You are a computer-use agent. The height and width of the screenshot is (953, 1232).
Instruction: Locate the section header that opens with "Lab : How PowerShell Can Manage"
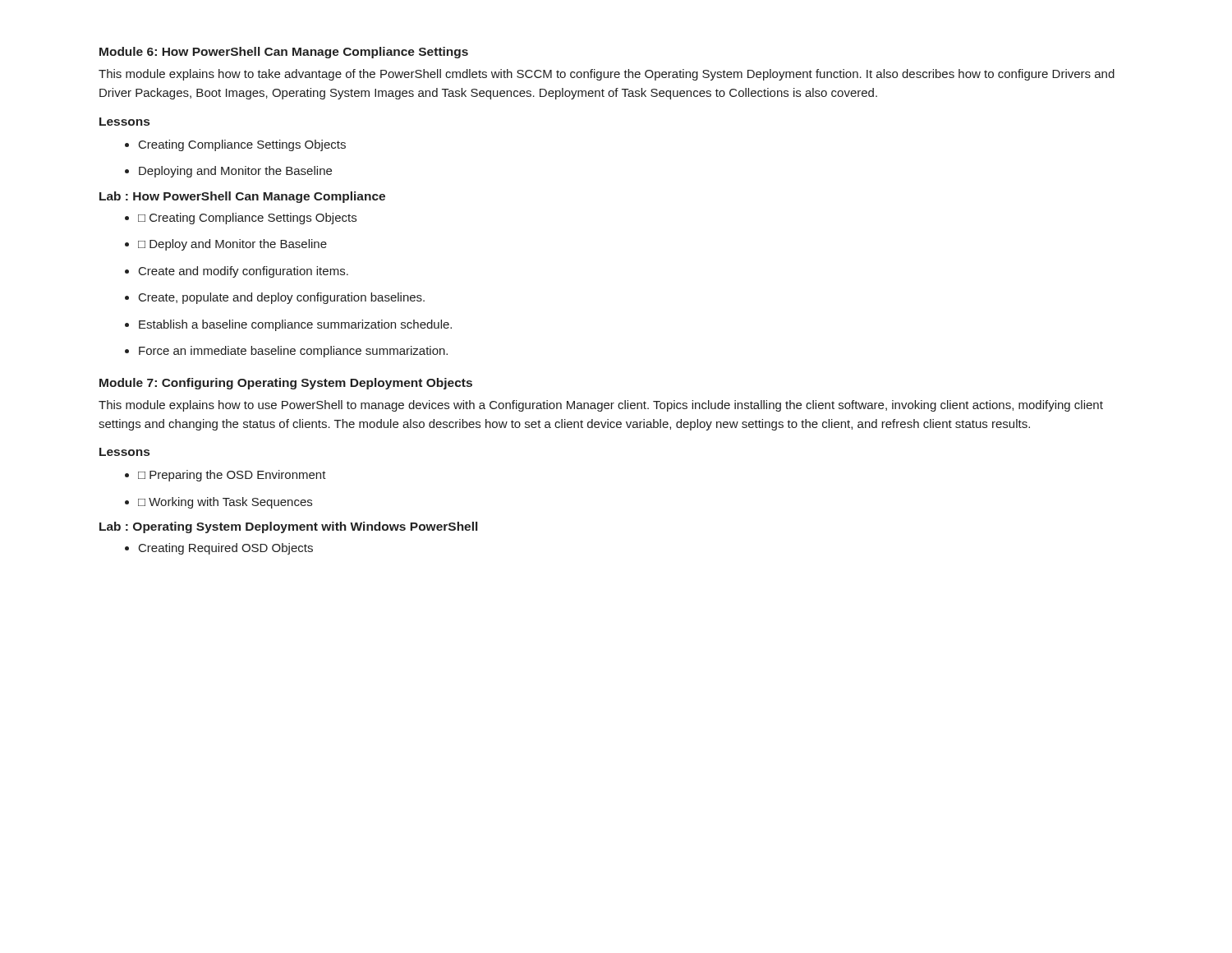[242, 196]
